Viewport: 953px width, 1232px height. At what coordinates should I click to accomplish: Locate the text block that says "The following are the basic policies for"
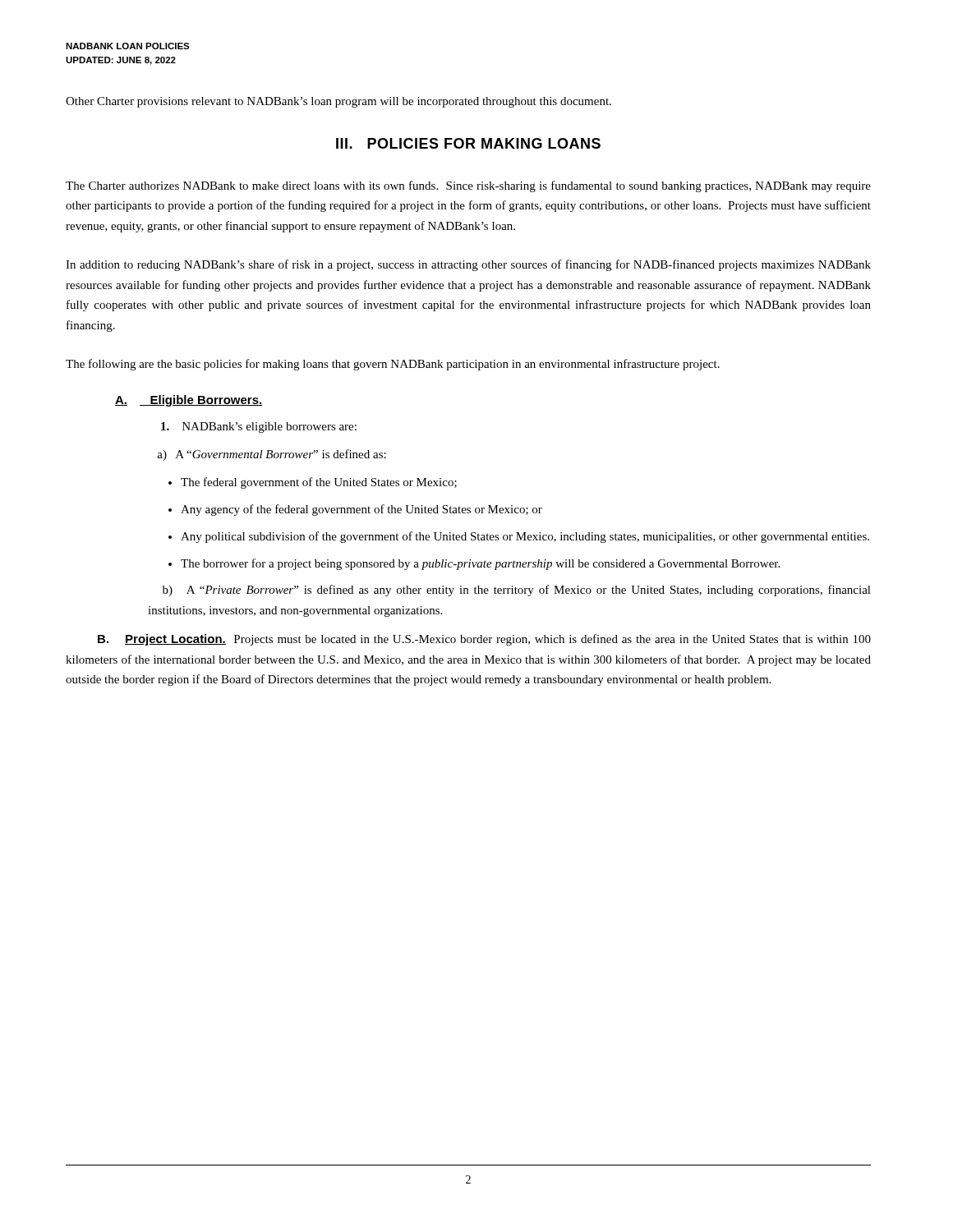(393, 364)
